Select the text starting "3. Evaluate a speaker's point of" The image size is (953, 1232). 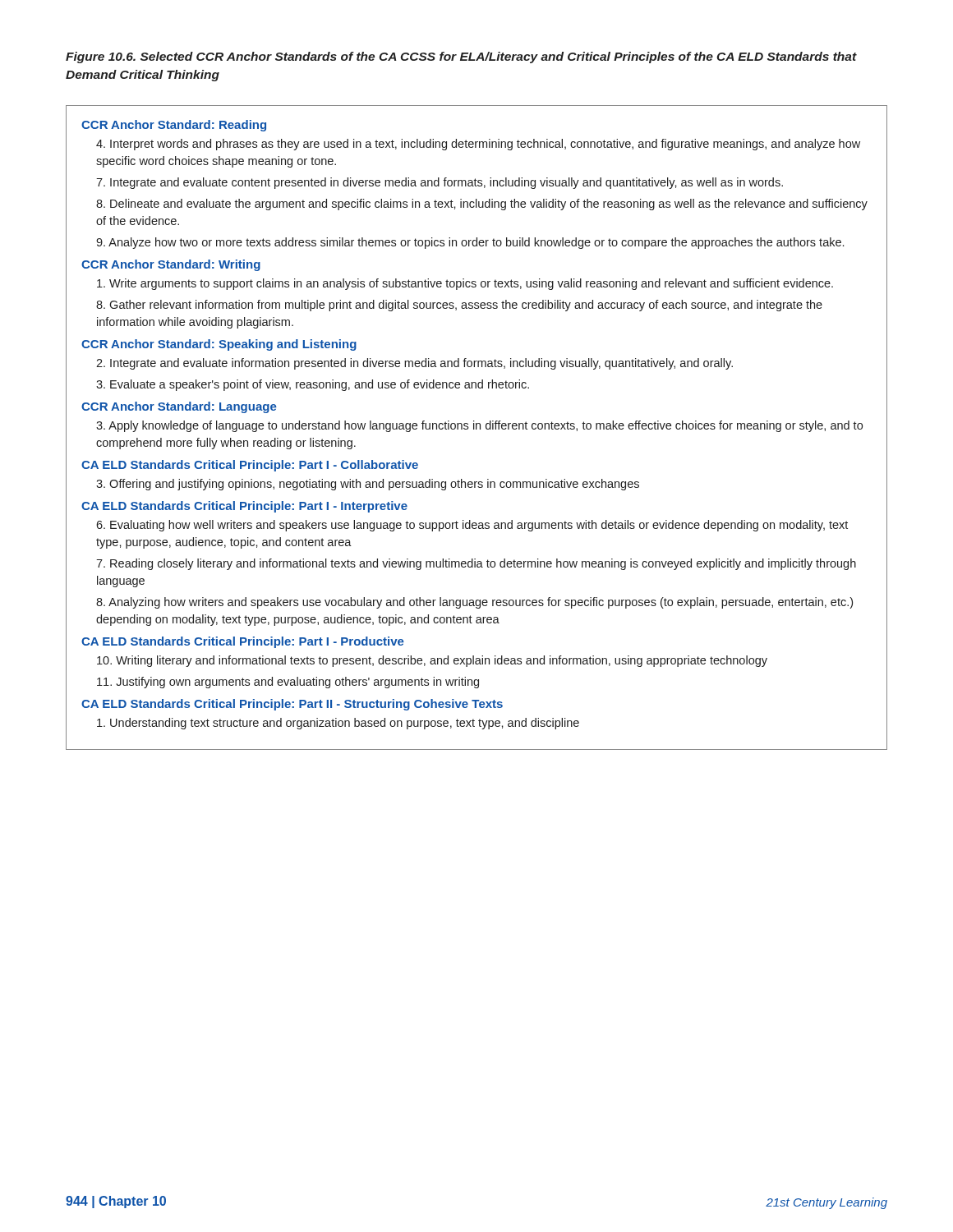click(x=313, y=385)
